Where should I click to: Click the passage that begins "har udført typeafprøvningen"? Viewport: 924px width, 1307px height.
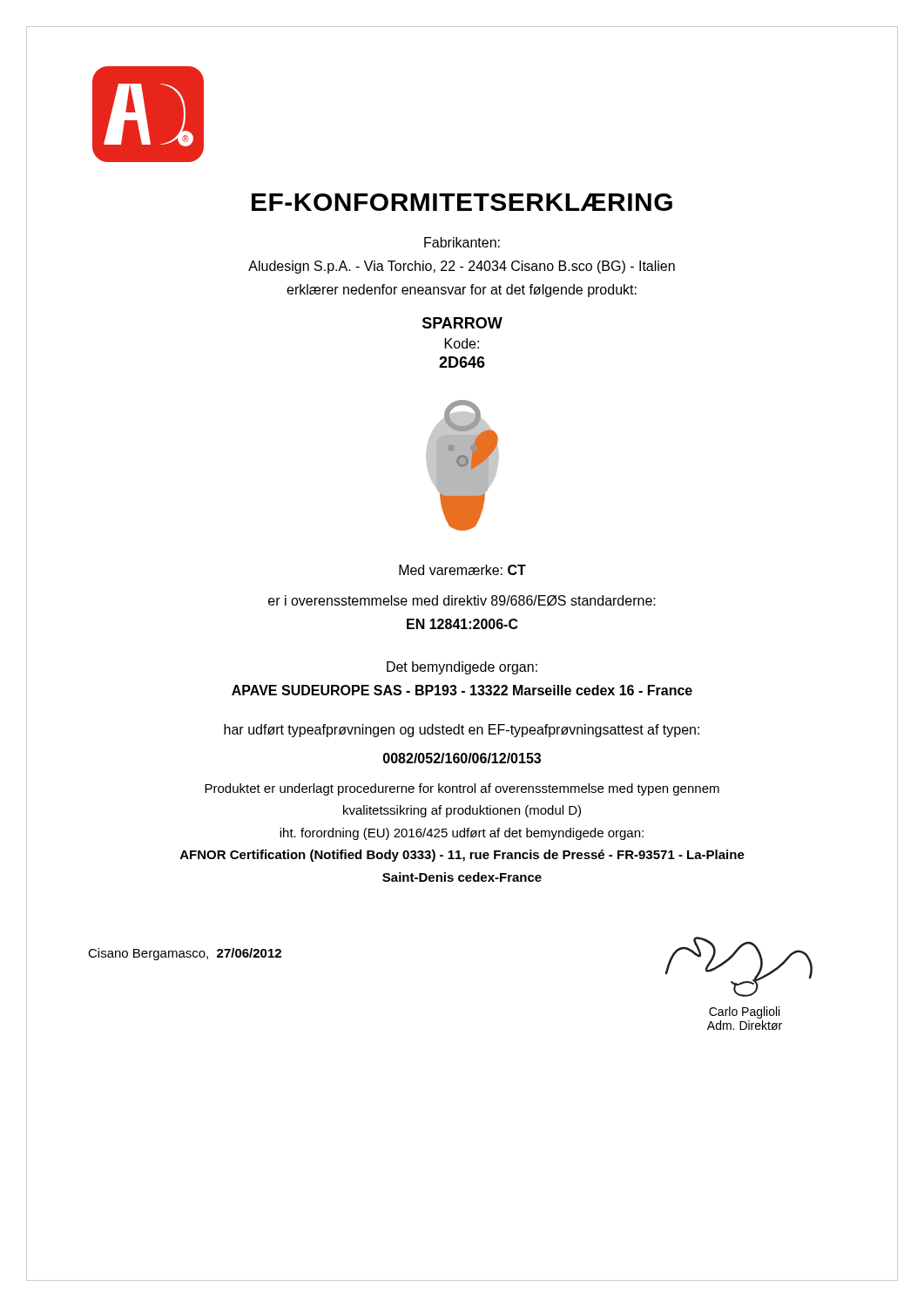tap(462, 730)
